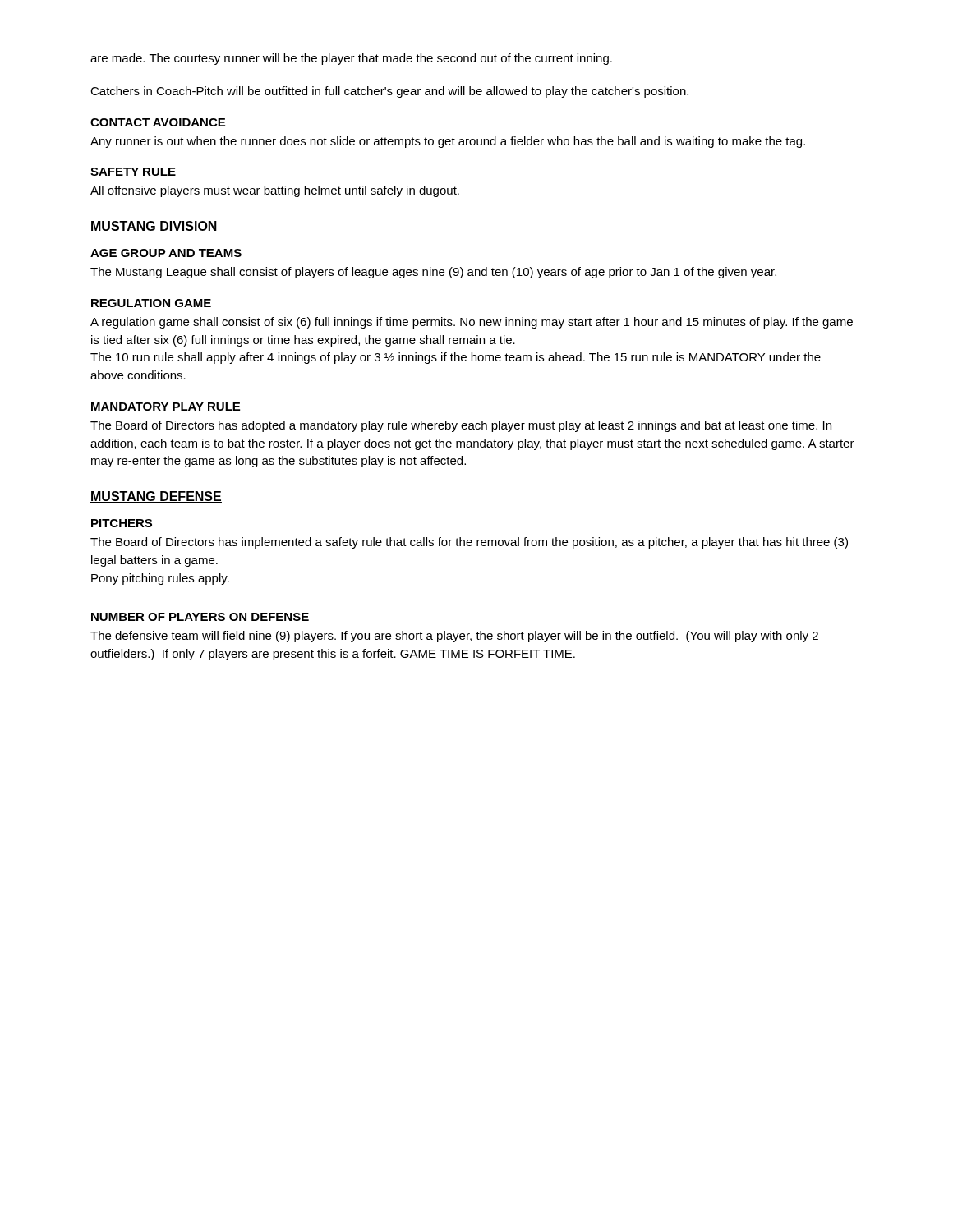Locate the text "MANDATORY PLAY RULE"
953x1232 pixels.
tap(165, 406)
